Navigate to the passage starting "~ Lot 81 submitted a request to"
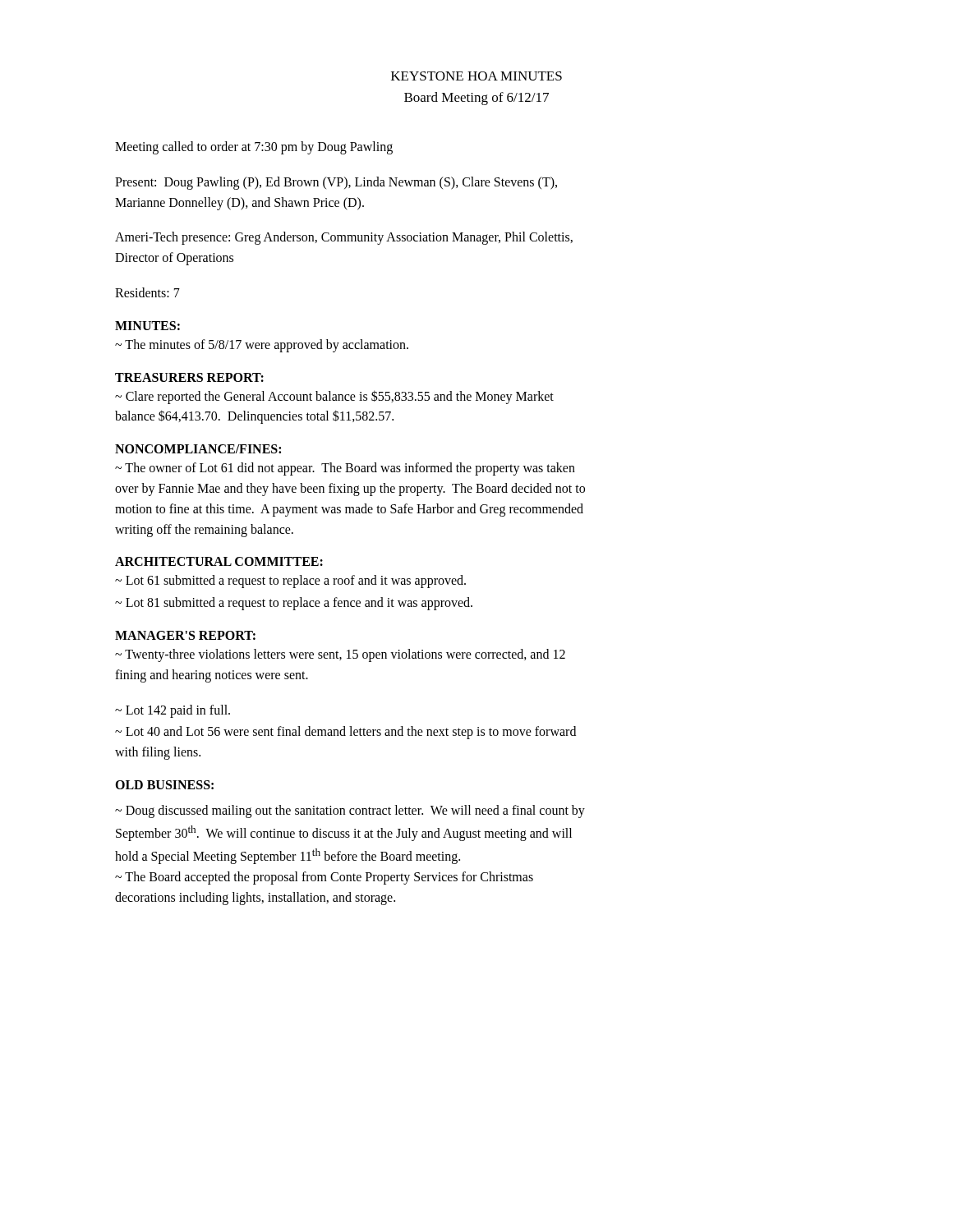The image size is (953, 1232). click(x=294, y=603)
